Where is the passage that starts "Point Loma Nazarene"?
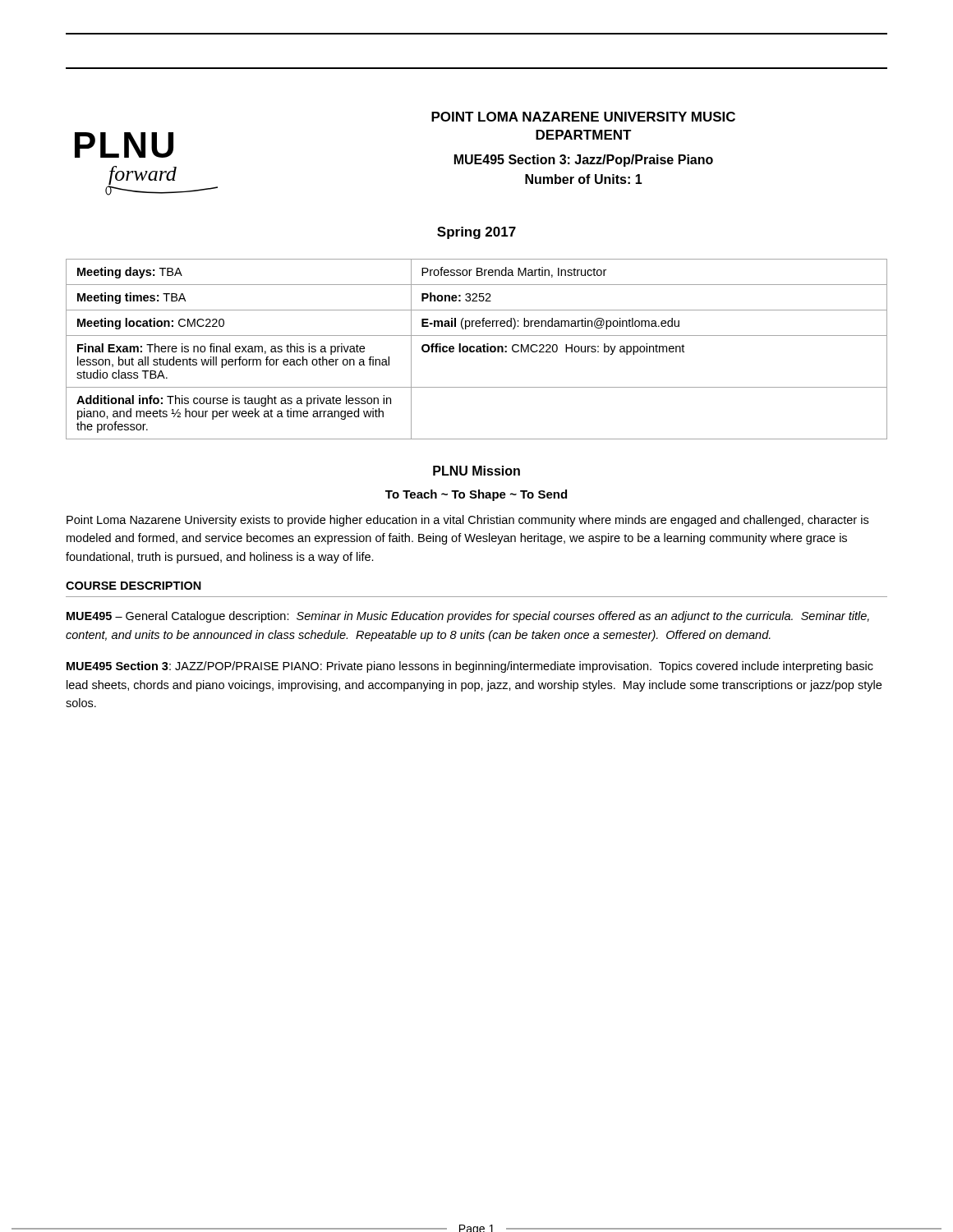This screenshot has width=953, height=1232. click(x=467, y=538)
